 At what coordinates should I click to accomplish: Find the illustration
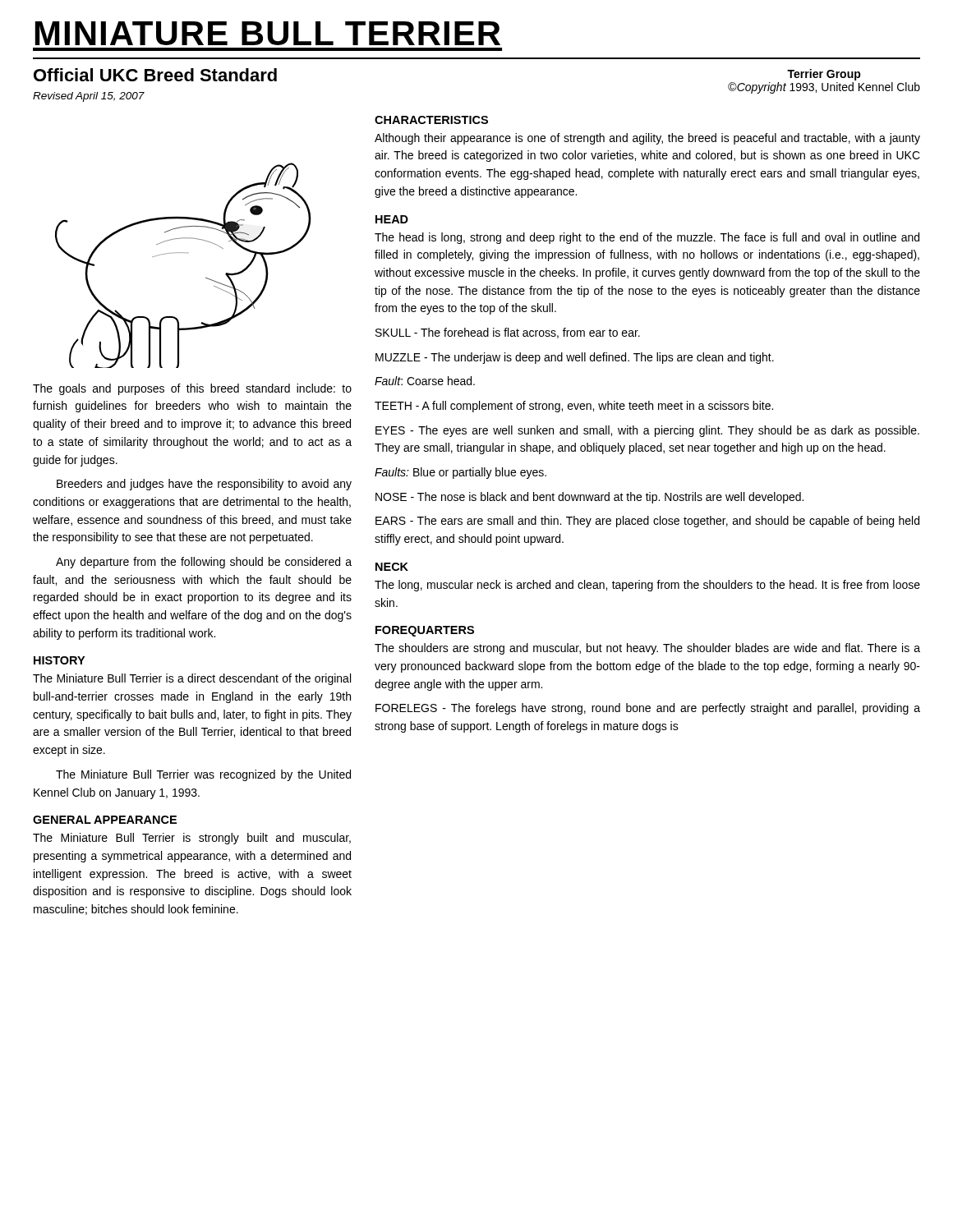(x=185, y=242)
